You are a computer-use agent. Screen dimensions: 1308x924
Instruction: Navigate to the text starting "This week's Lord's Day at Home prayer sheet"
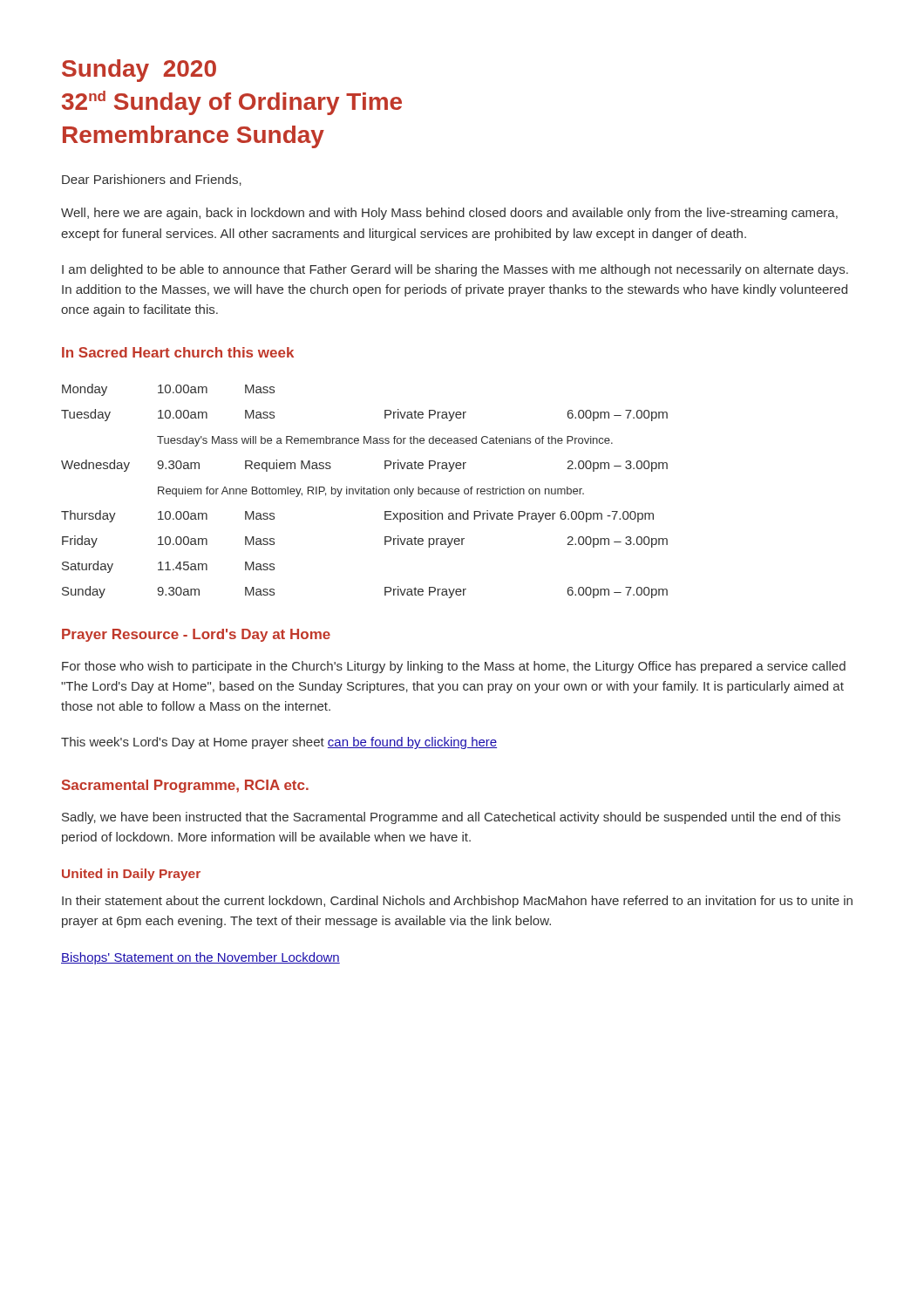tap(279, 742)
